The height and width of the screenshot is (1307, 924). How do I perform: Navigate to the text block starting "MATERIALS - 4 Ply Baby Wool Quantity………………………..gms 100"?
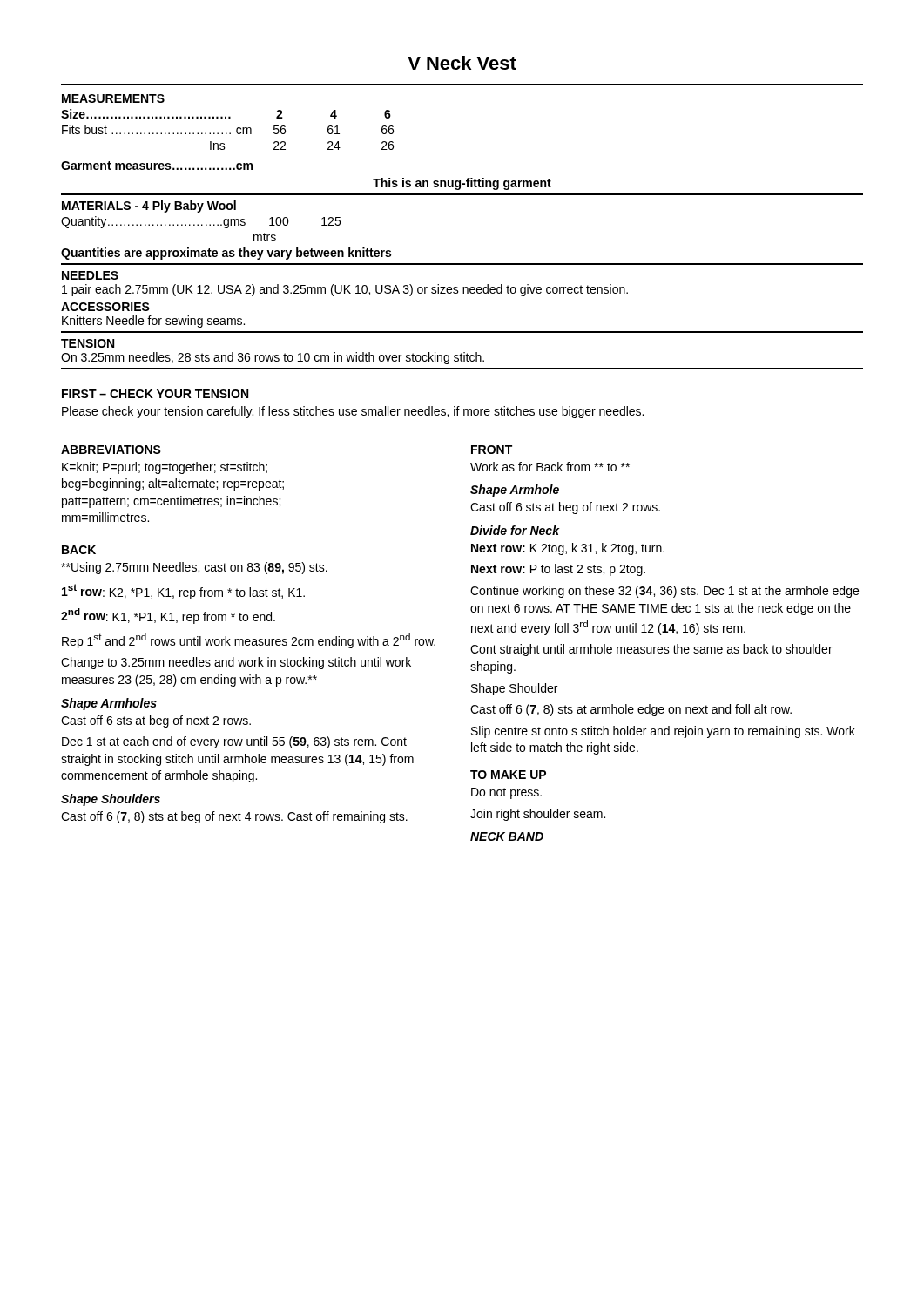click(149, 207)
